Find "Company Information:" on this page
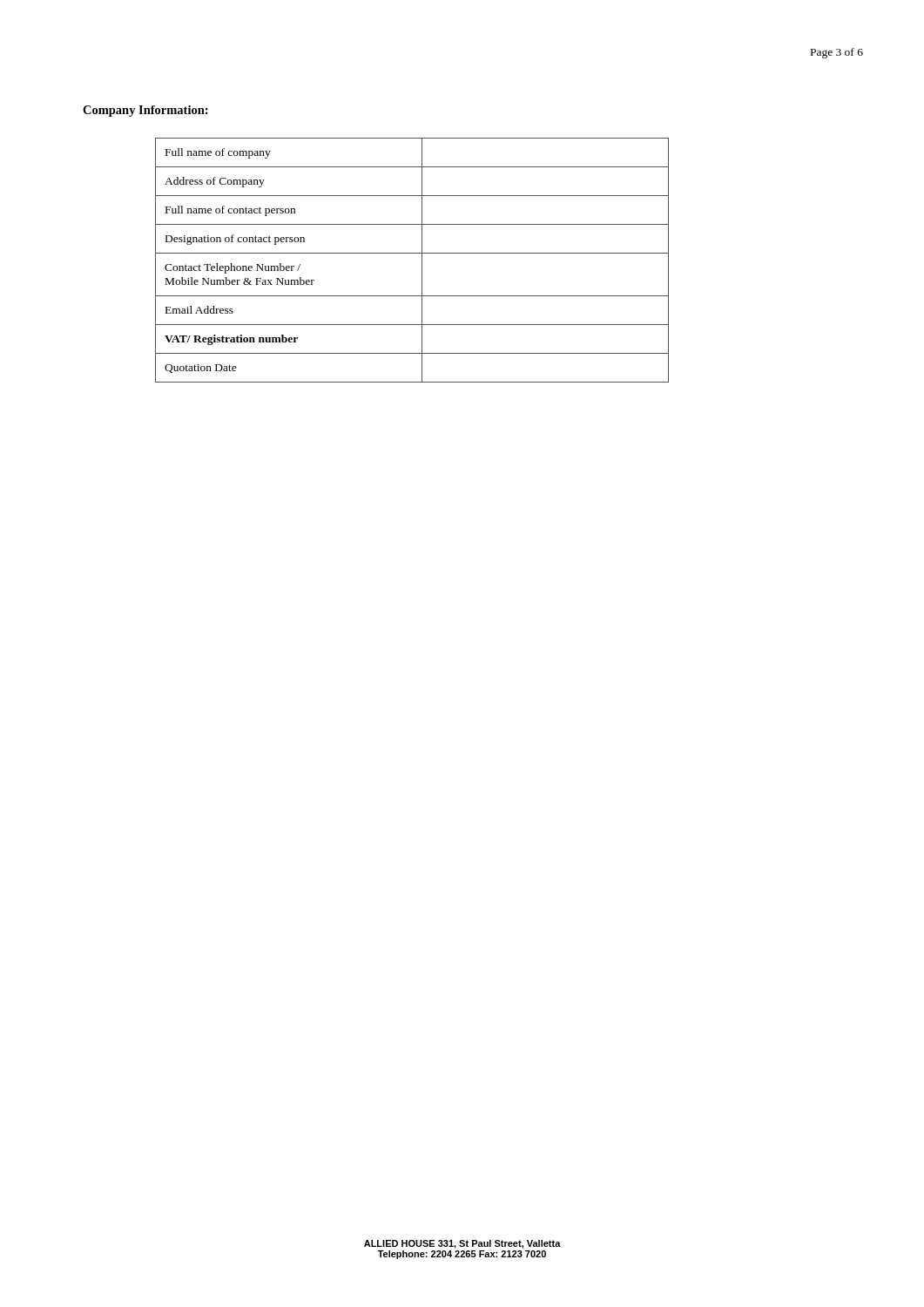The image size is (924, 1307). pyautogui.click(x=146, y=110)
